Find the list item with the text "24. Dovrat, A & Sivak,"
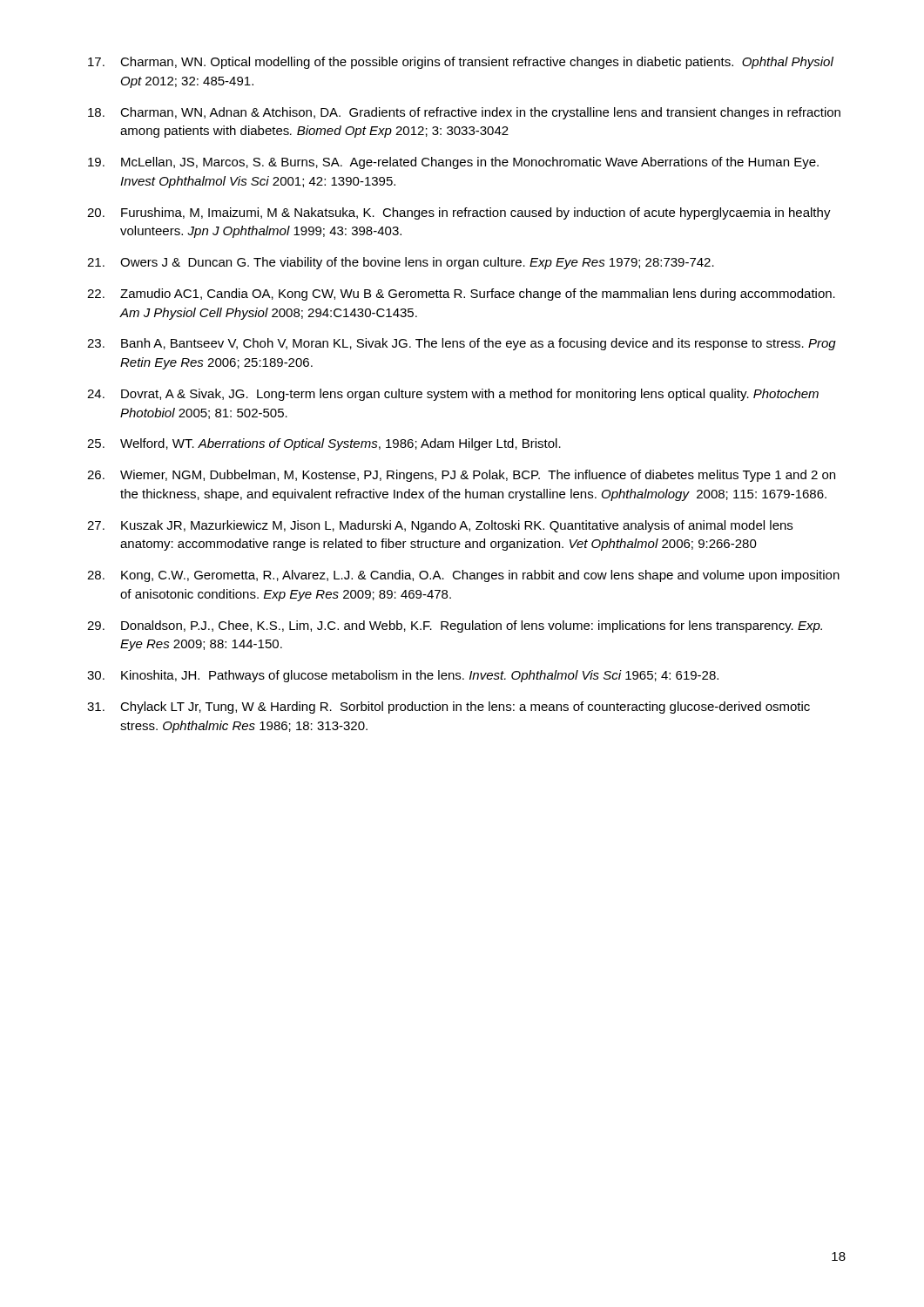 tap(466, 403)
